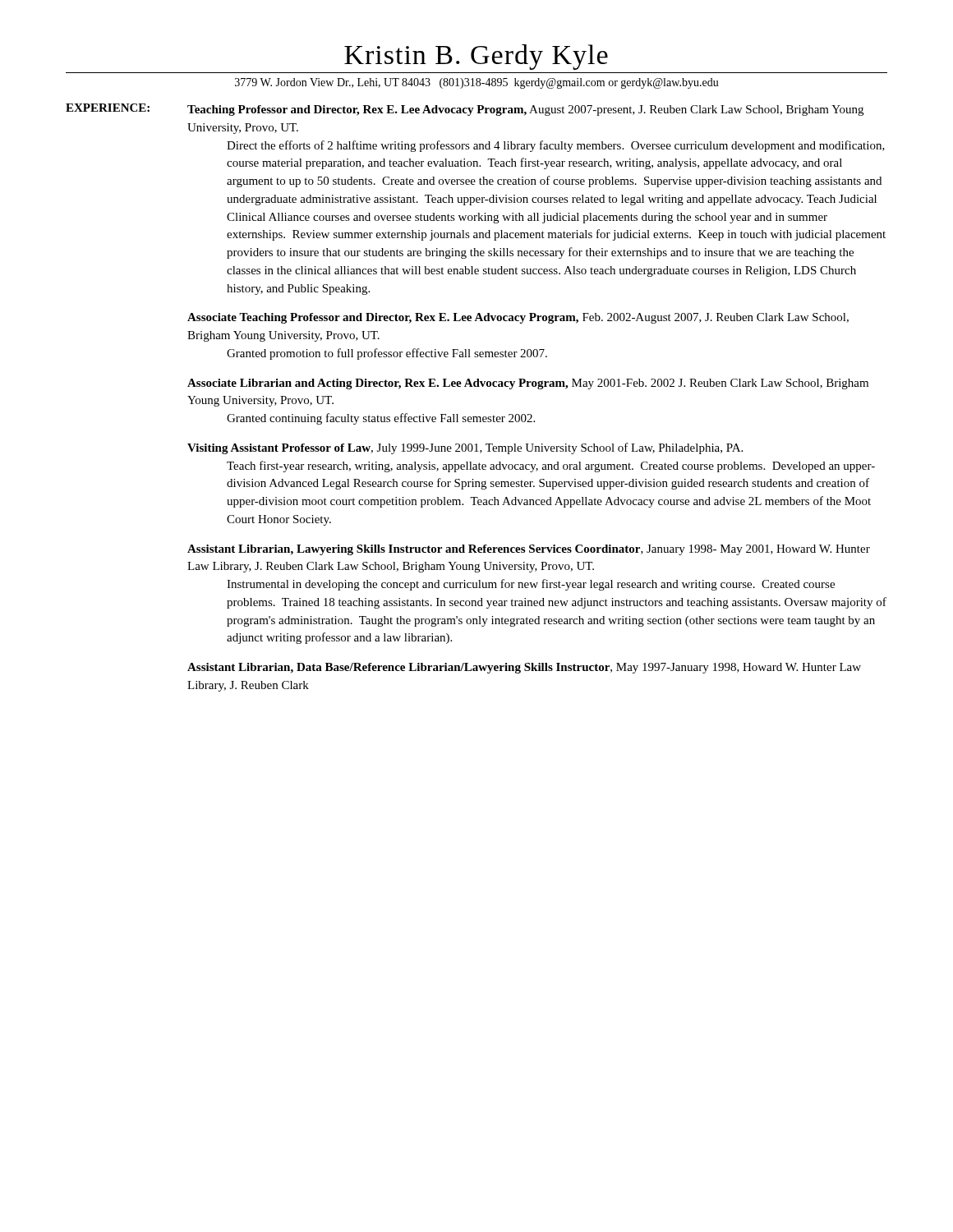Click the passage that begins "Teaching Professor and Director, Rex E. Lee Advocacy"
The height and width of the screenshot is (1232, 953).
click(x=537, y=200)
